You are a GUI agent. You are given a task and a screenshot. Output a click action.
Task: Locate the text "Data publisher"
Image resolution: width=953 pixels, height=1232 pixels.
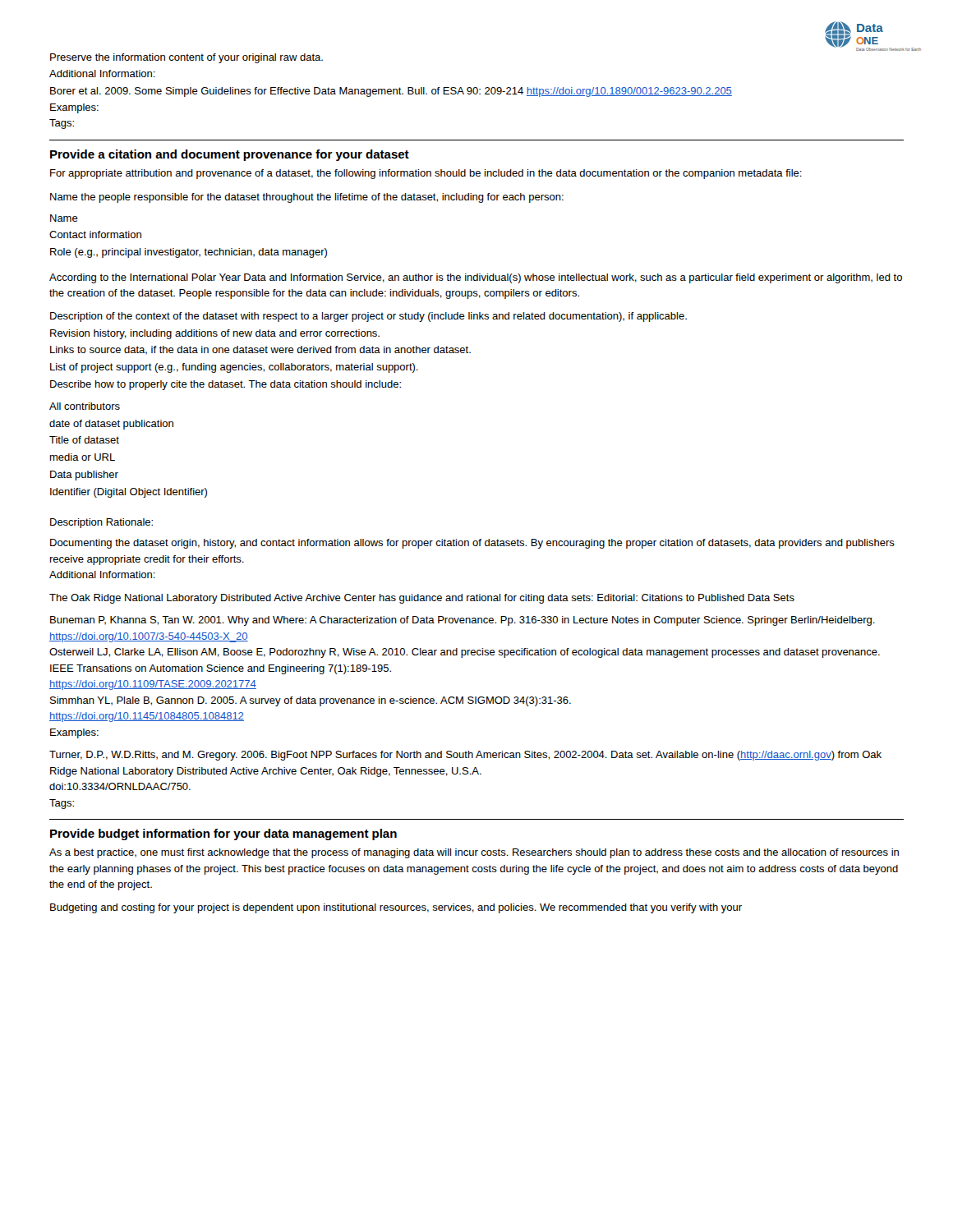[x=84, y=474]
